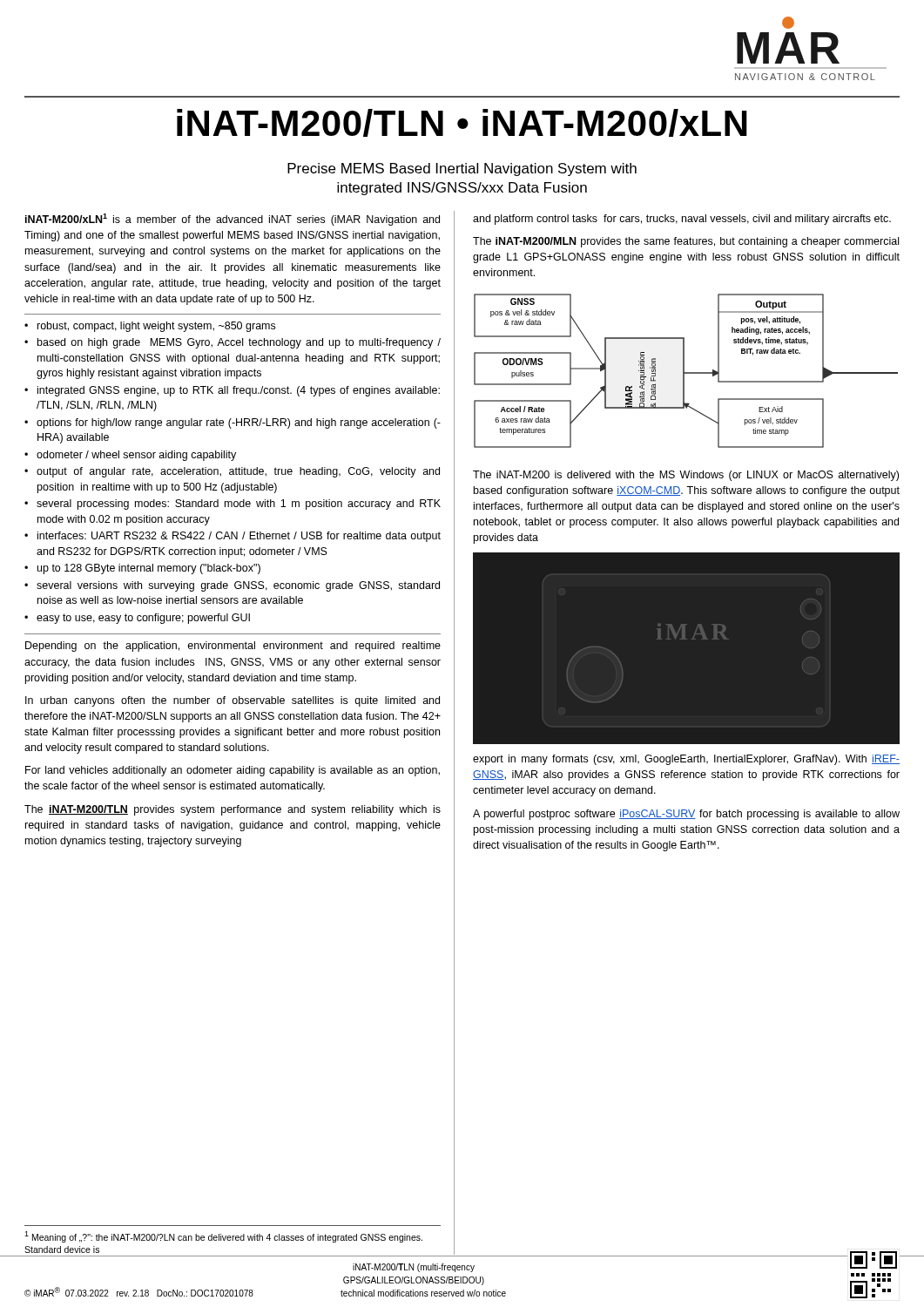This screenshot has height=1307, width=924.
Task: Select the list item with the text "integrated GNSS engine, up"
Action: tap(239, 398)
